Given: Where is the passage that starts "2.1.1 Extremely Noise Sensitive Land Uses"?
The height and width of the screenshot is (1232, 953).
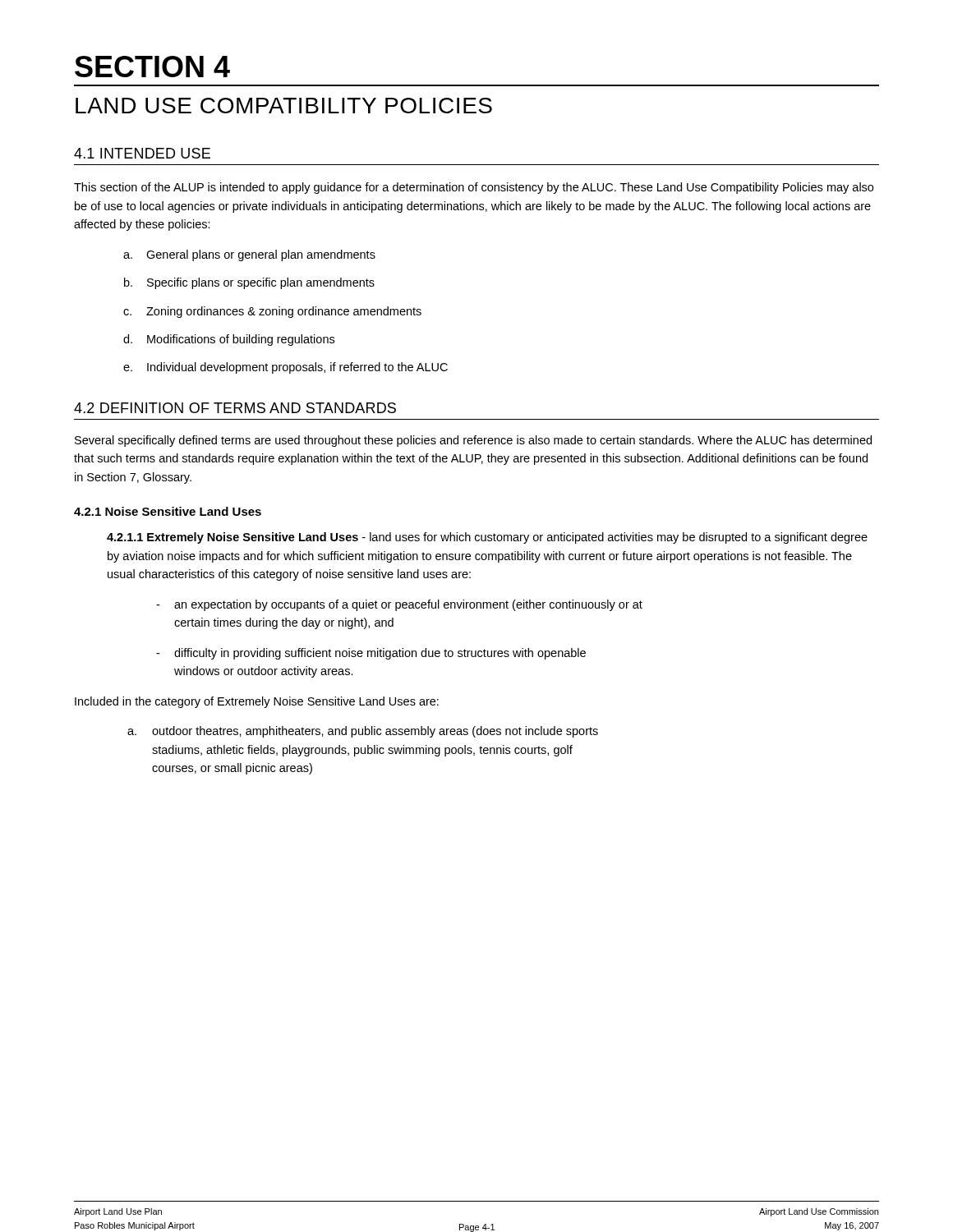Looking at the screenshot, I should pyautogui.click(x=487, y=556).
